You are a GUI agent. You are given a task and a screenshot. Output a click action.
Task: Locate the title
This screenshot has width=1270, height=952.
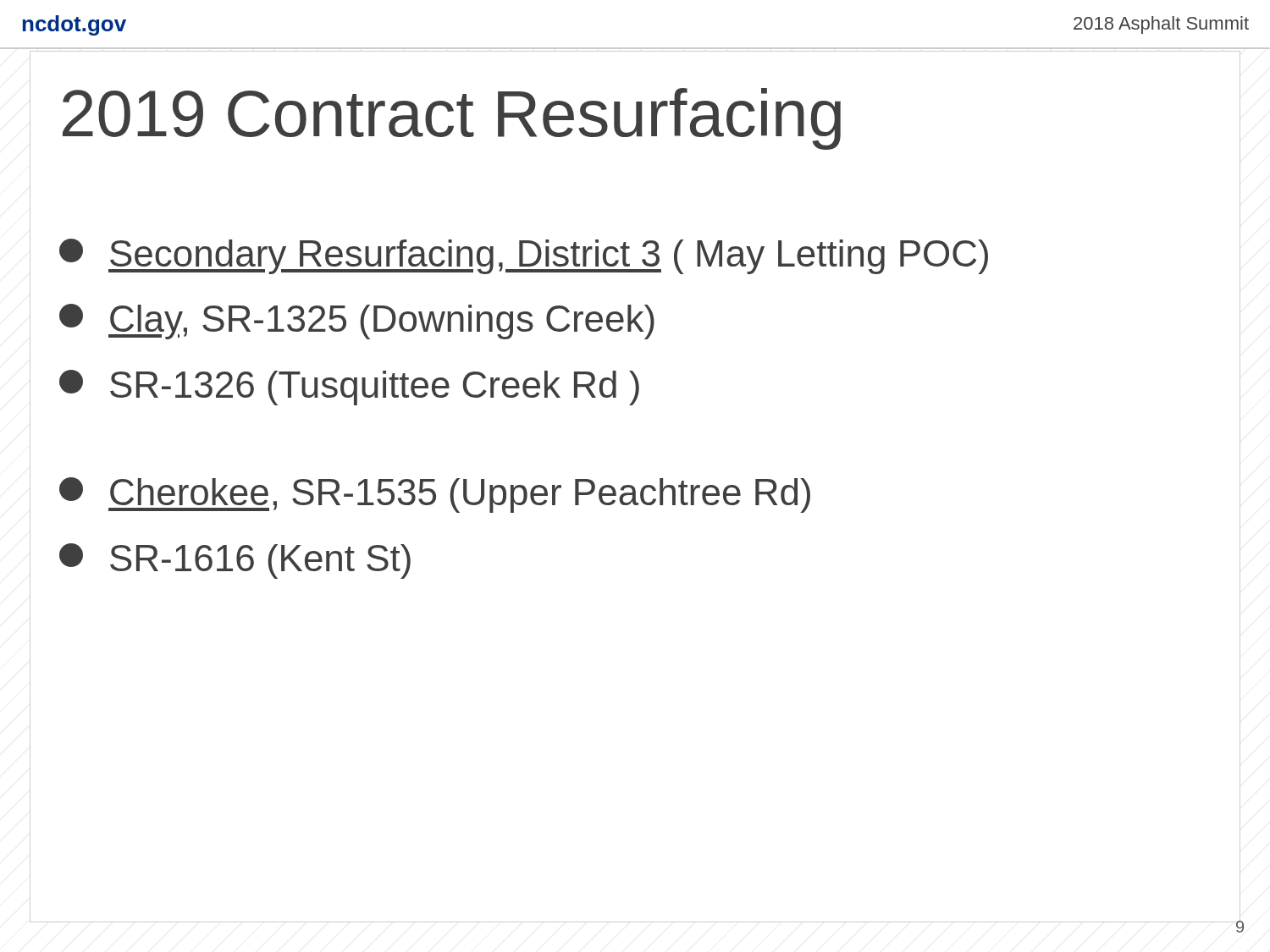452,113
